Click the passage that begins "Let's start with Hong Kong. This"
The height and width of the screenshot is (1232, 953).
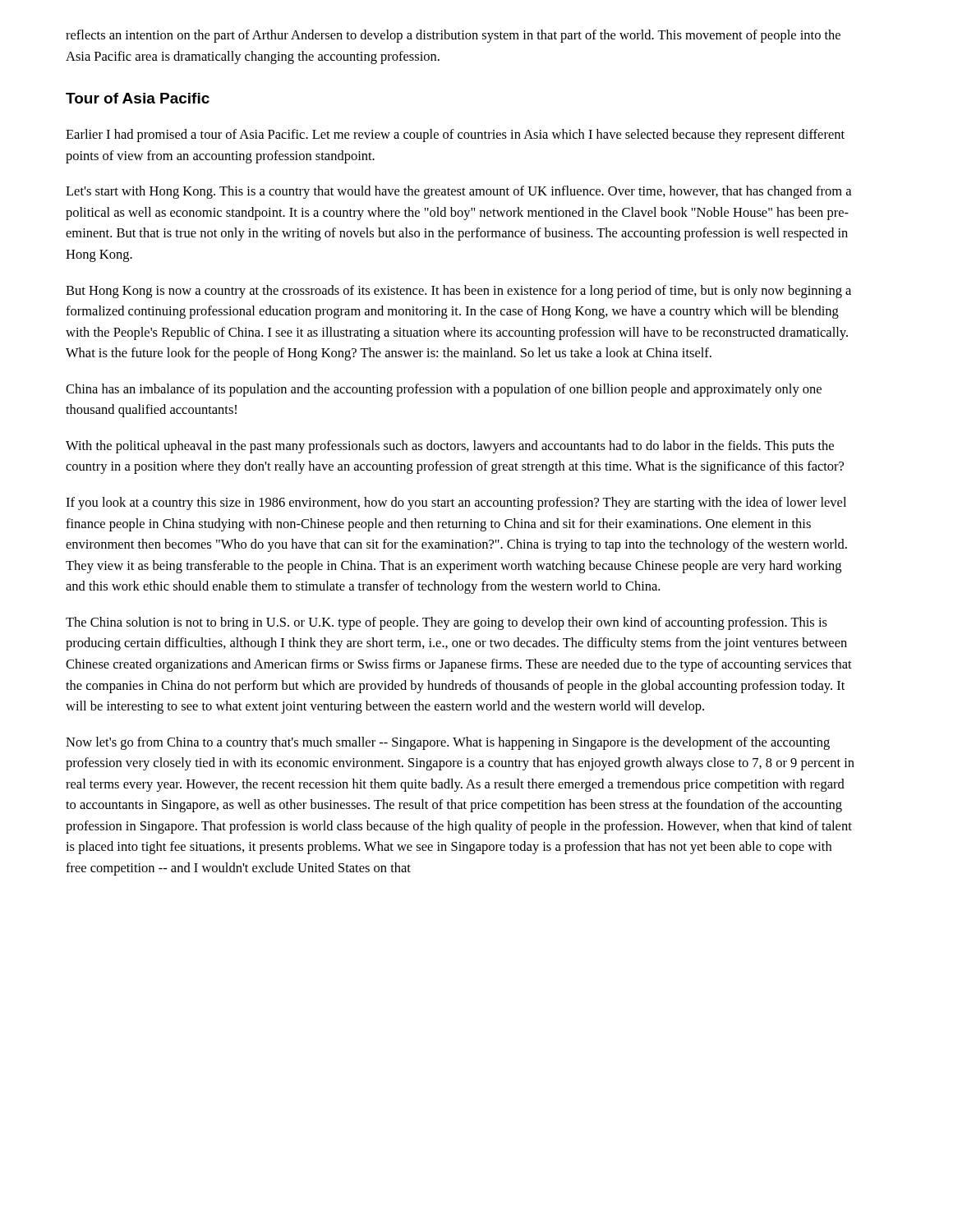click(x=459, y=223)
